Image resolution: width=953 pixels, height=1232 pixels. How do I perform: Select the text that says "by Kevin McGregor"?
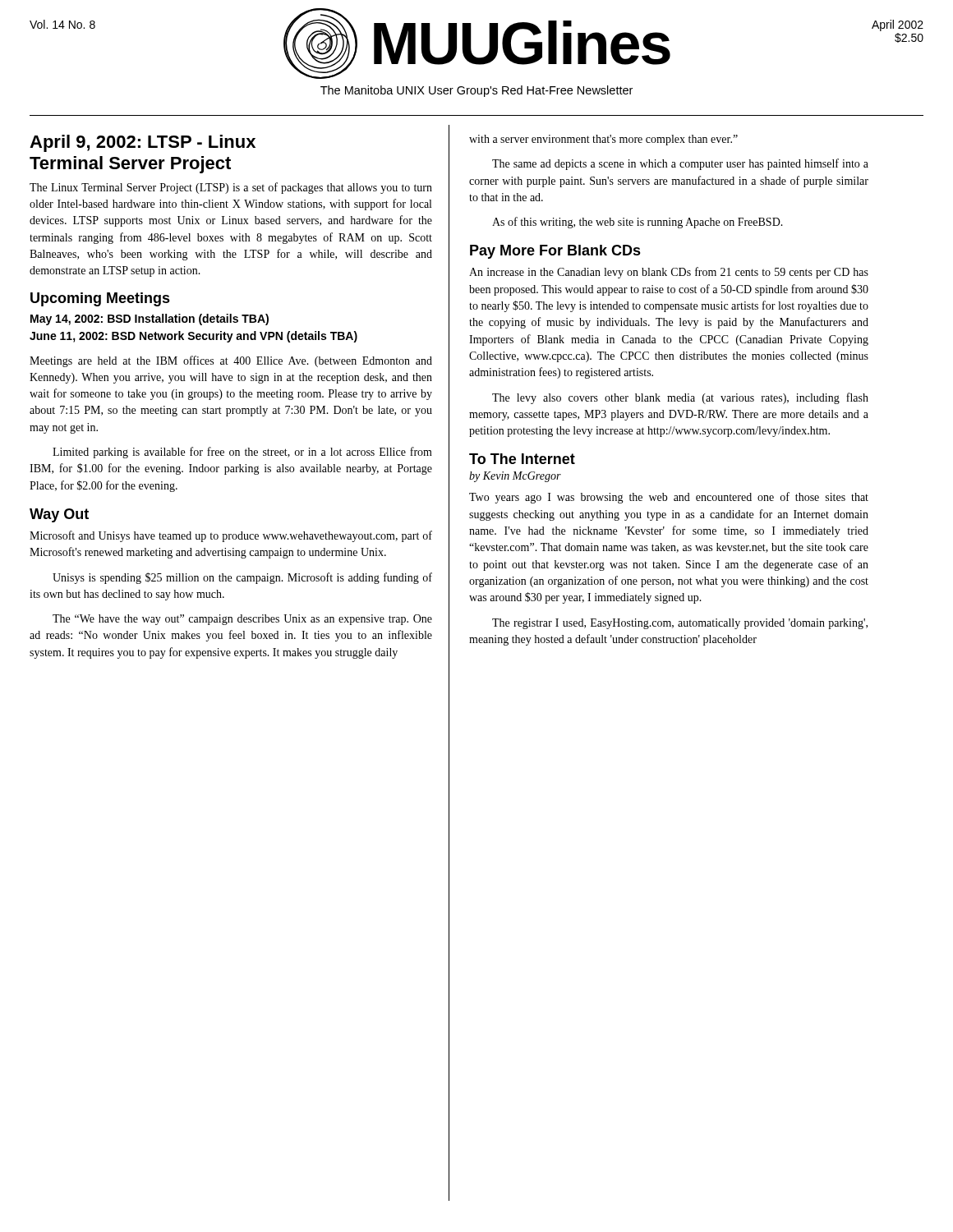pos(515,476)
